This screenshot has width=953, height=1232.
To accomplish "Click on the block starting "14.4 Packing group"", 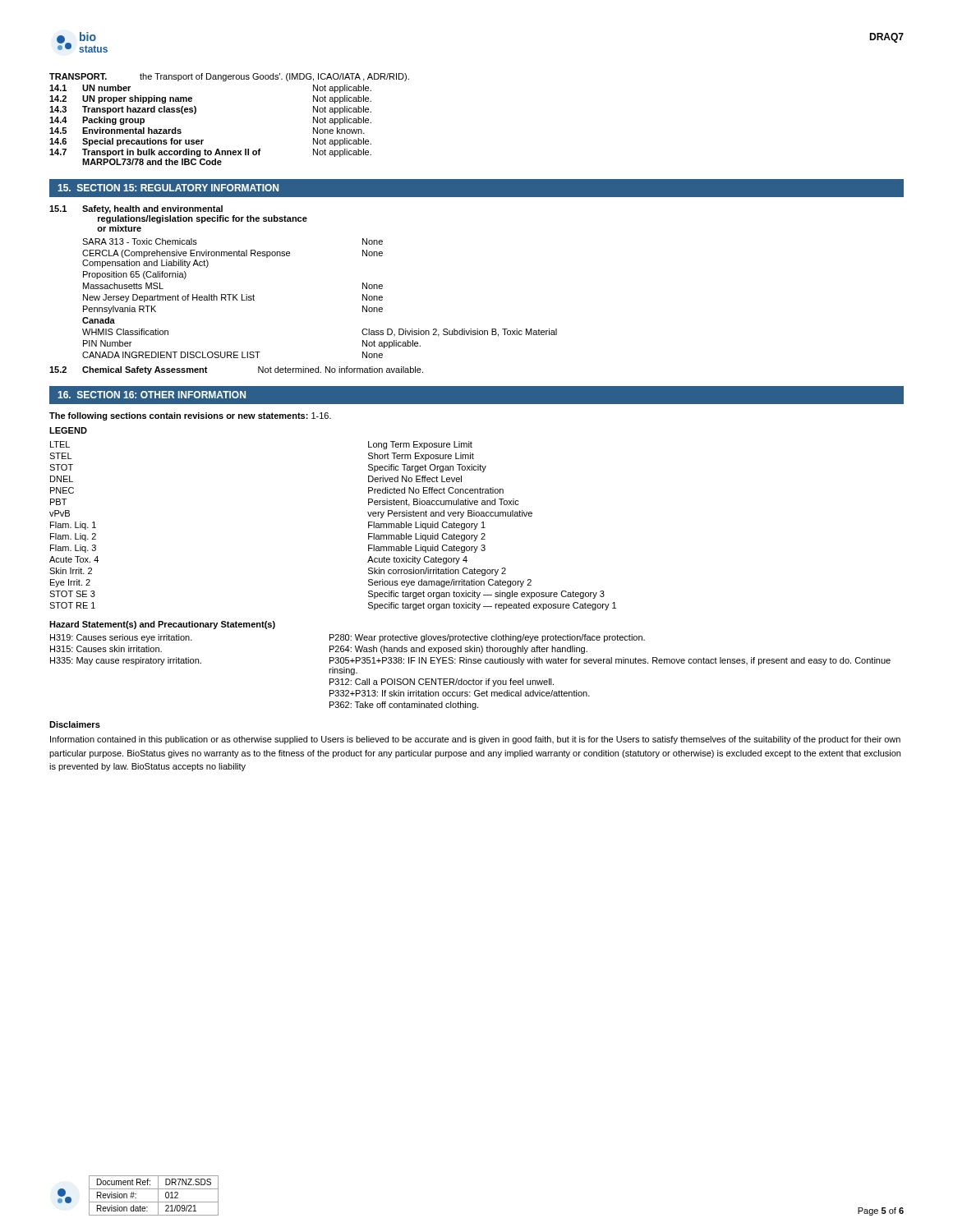I will [55, 120].
